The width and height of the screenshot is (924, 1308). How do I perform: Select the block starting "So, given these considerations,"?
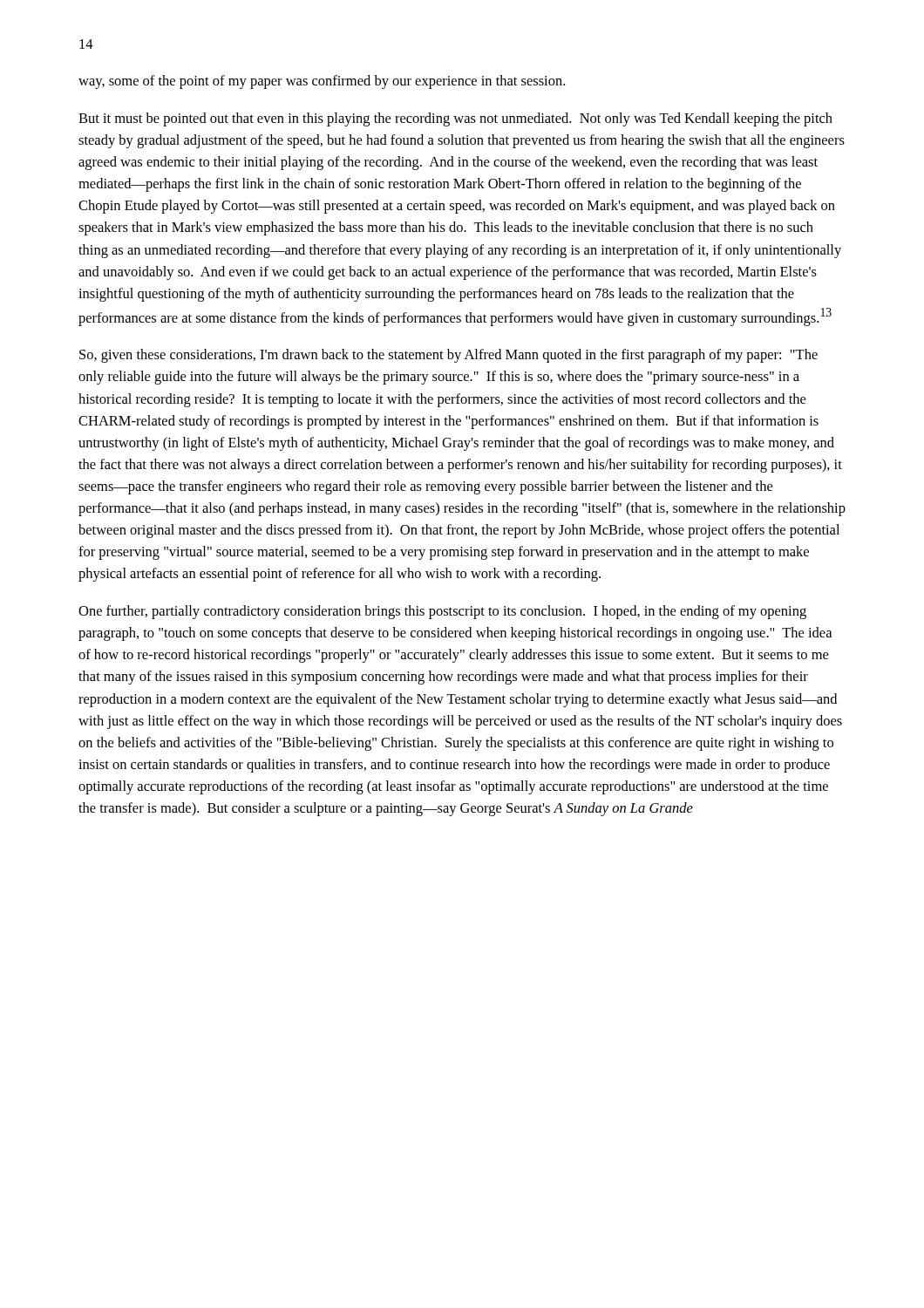point(462,464)
